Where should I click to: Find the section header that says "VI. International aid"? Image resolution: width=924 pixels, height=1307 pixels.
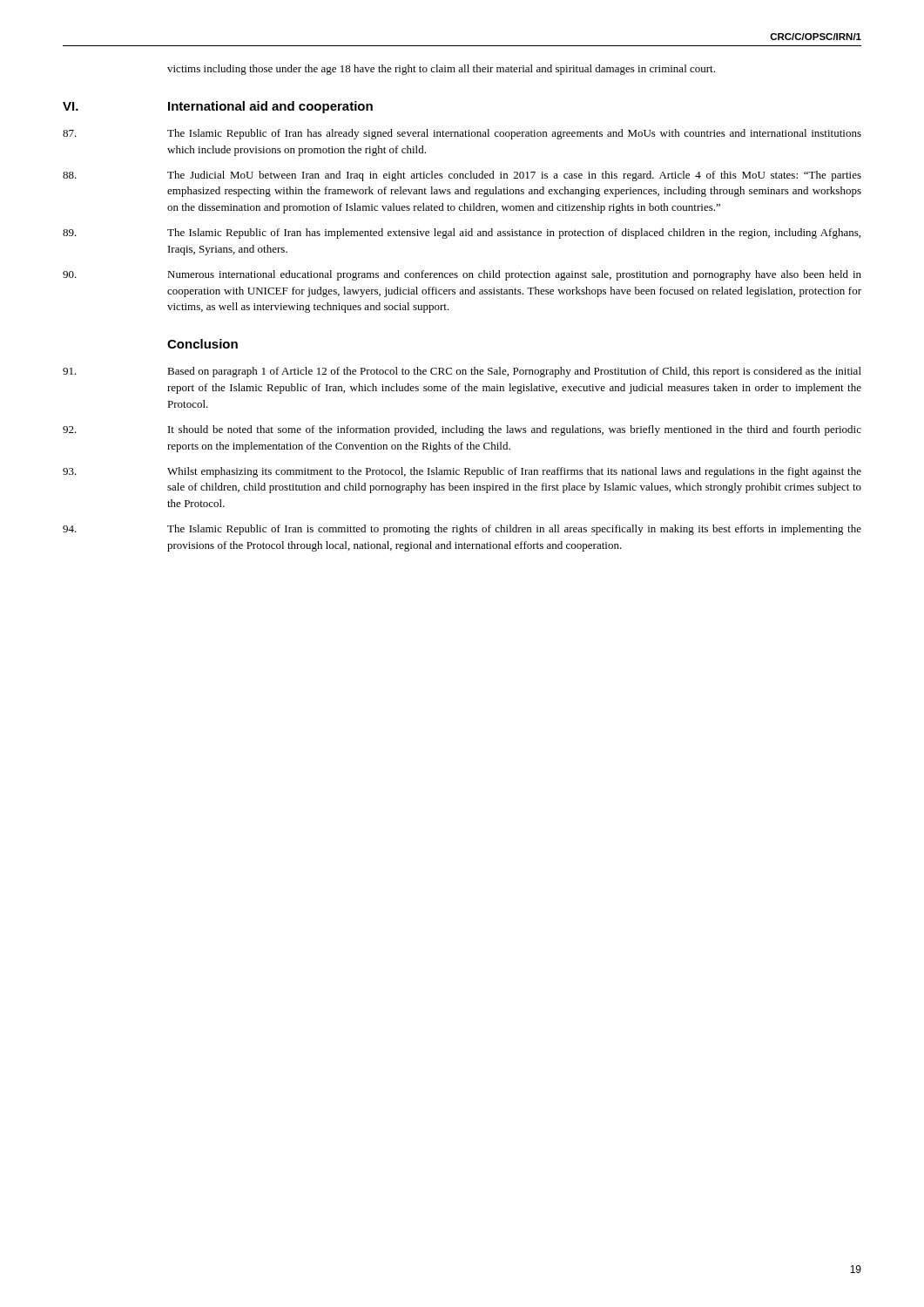(x=218, y=106)
